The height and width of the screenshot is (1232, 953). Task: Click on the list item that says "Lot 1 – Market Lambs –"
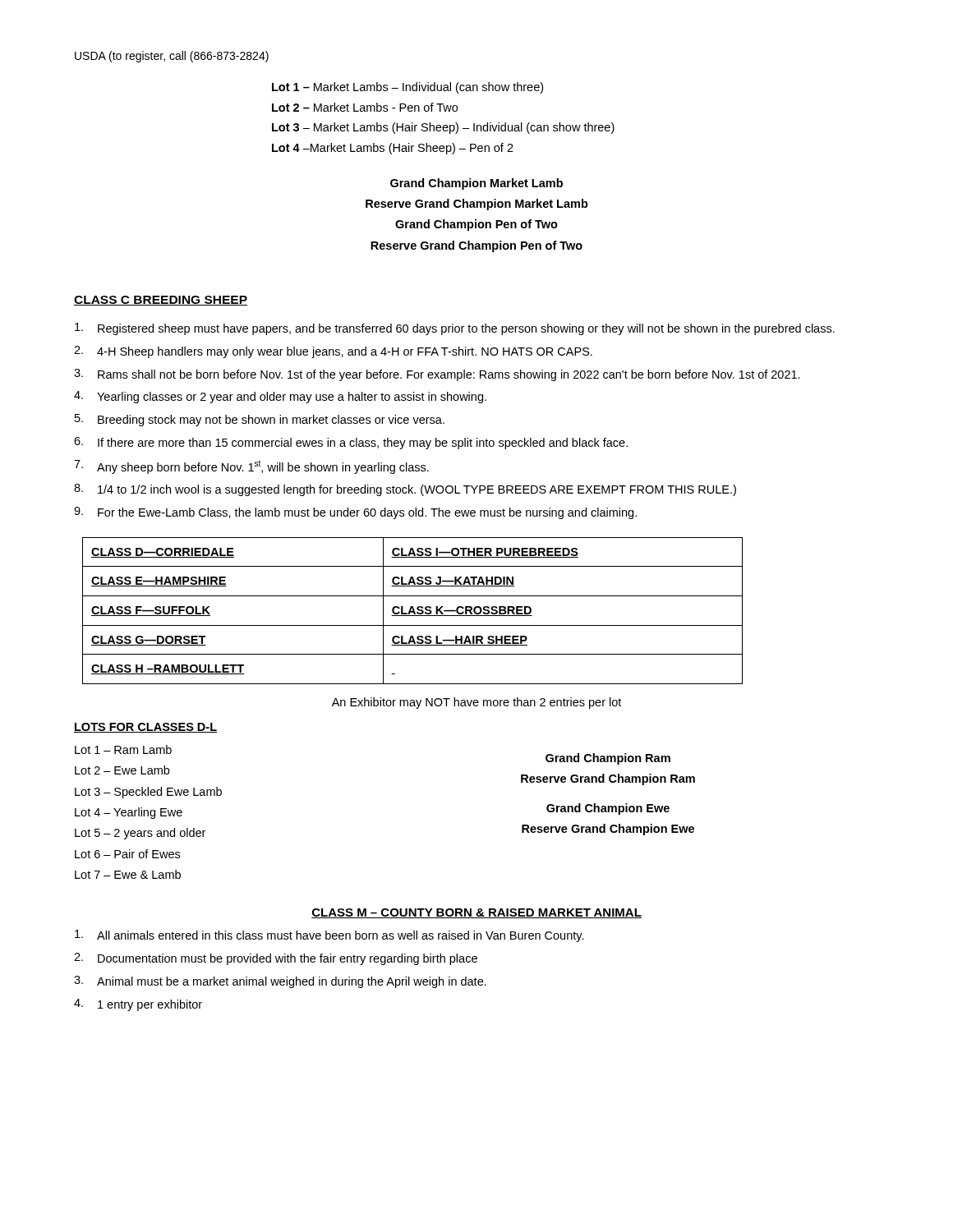407,88
